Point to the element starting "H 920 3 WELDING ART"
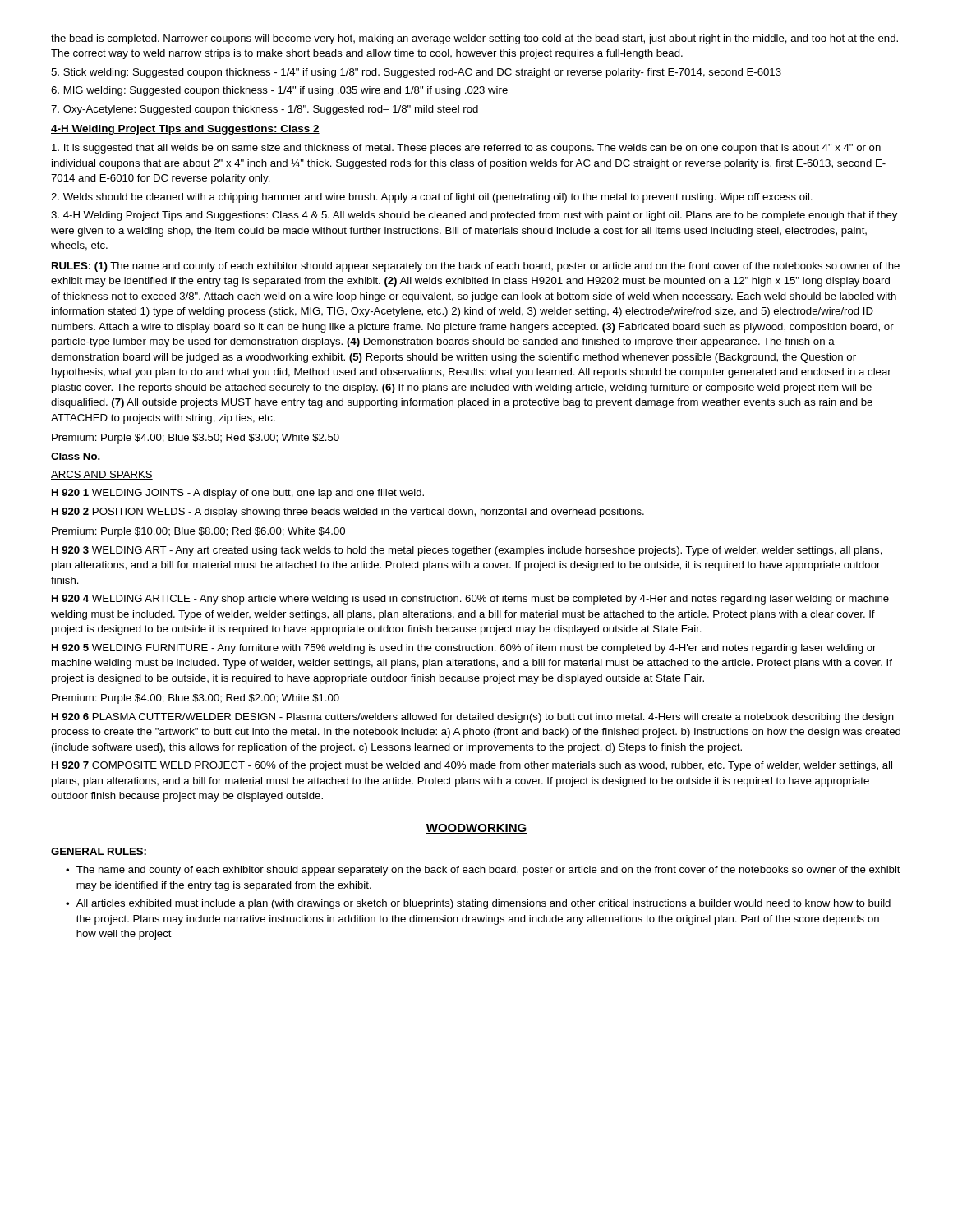953x1232 pixels. (x=476, y=566)
